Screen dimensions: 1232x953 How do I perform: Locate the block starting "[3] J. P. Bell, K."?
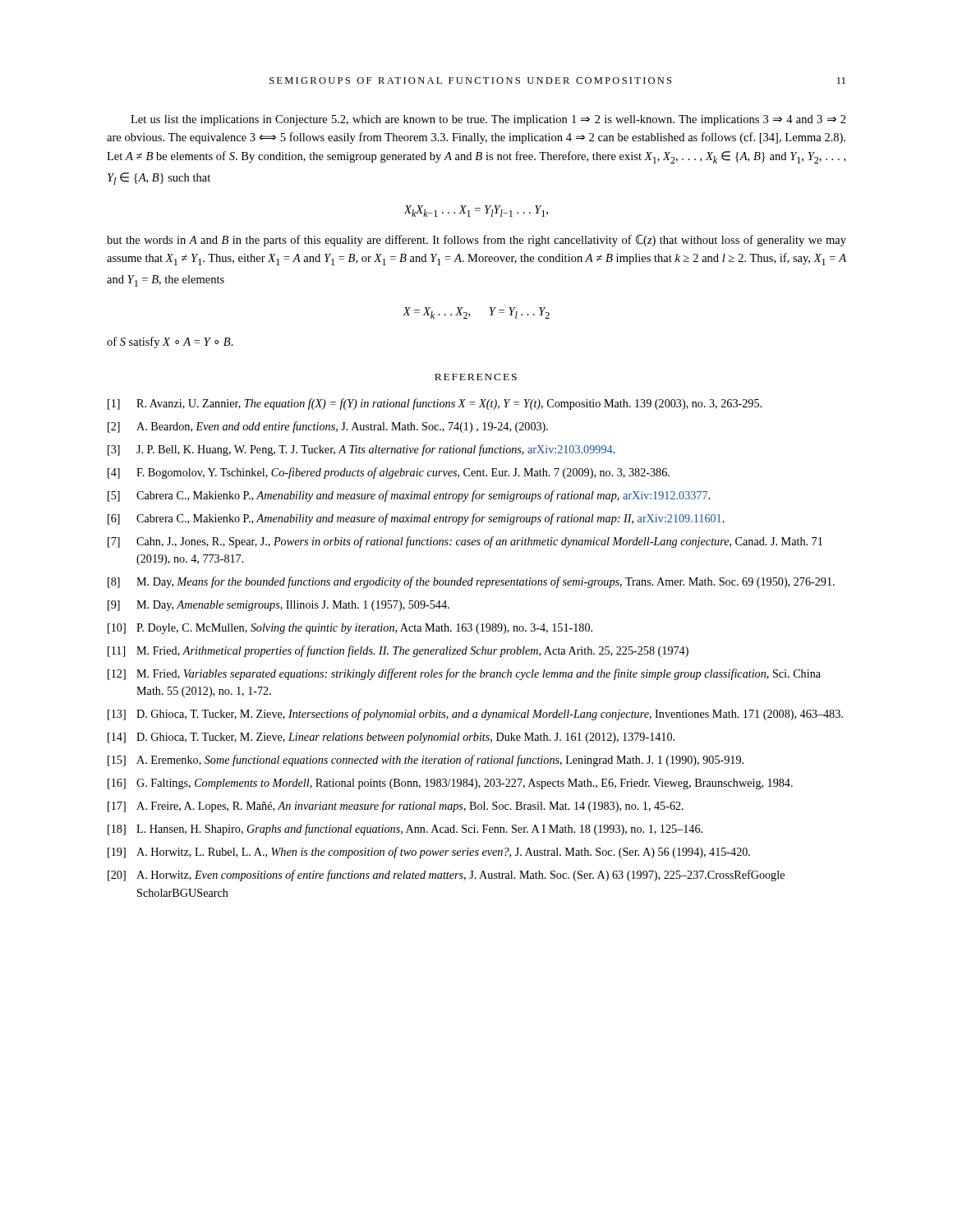(x=476, y=450)
